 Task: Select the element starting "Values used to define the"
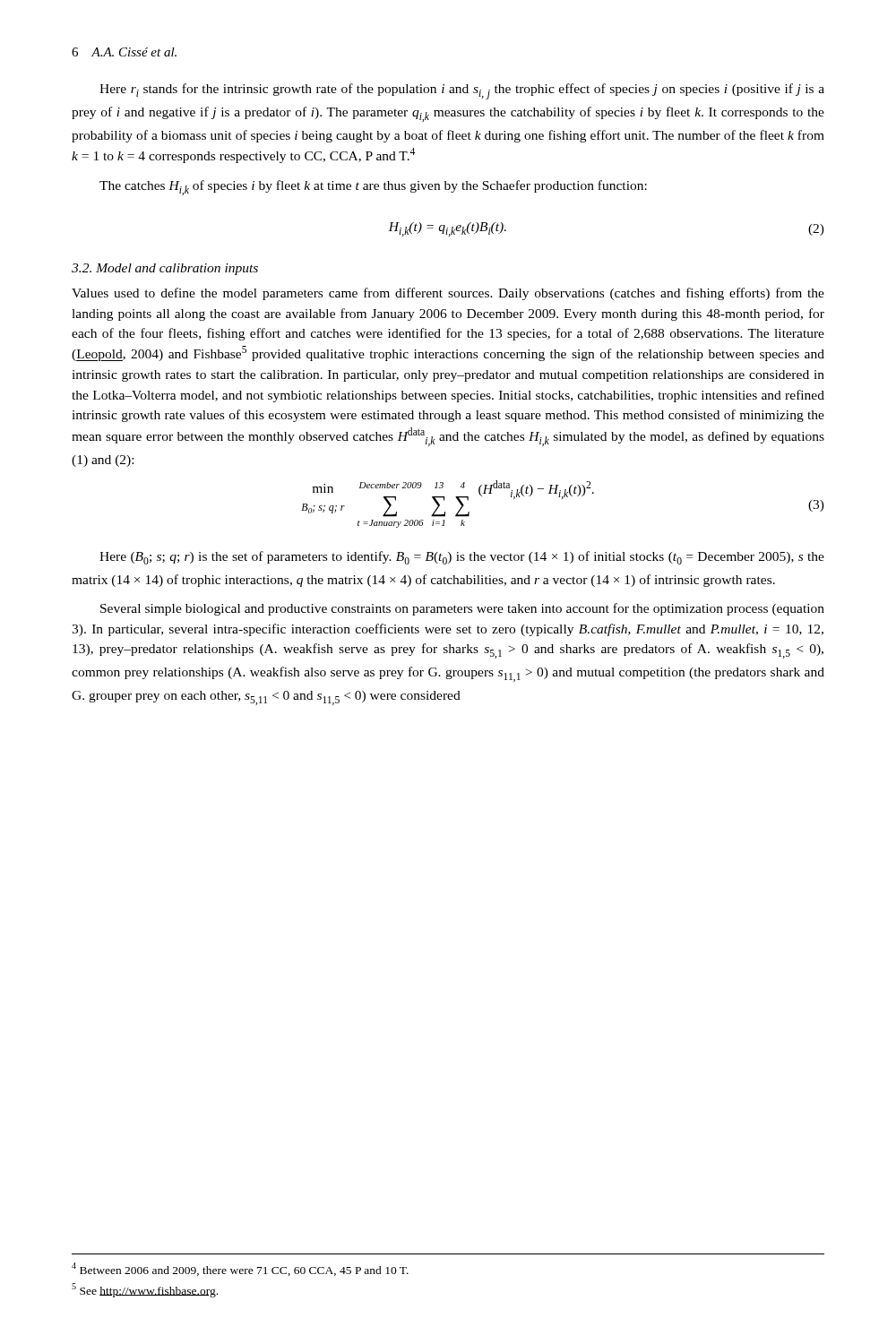pyautogui.click(x=448, y=376)
